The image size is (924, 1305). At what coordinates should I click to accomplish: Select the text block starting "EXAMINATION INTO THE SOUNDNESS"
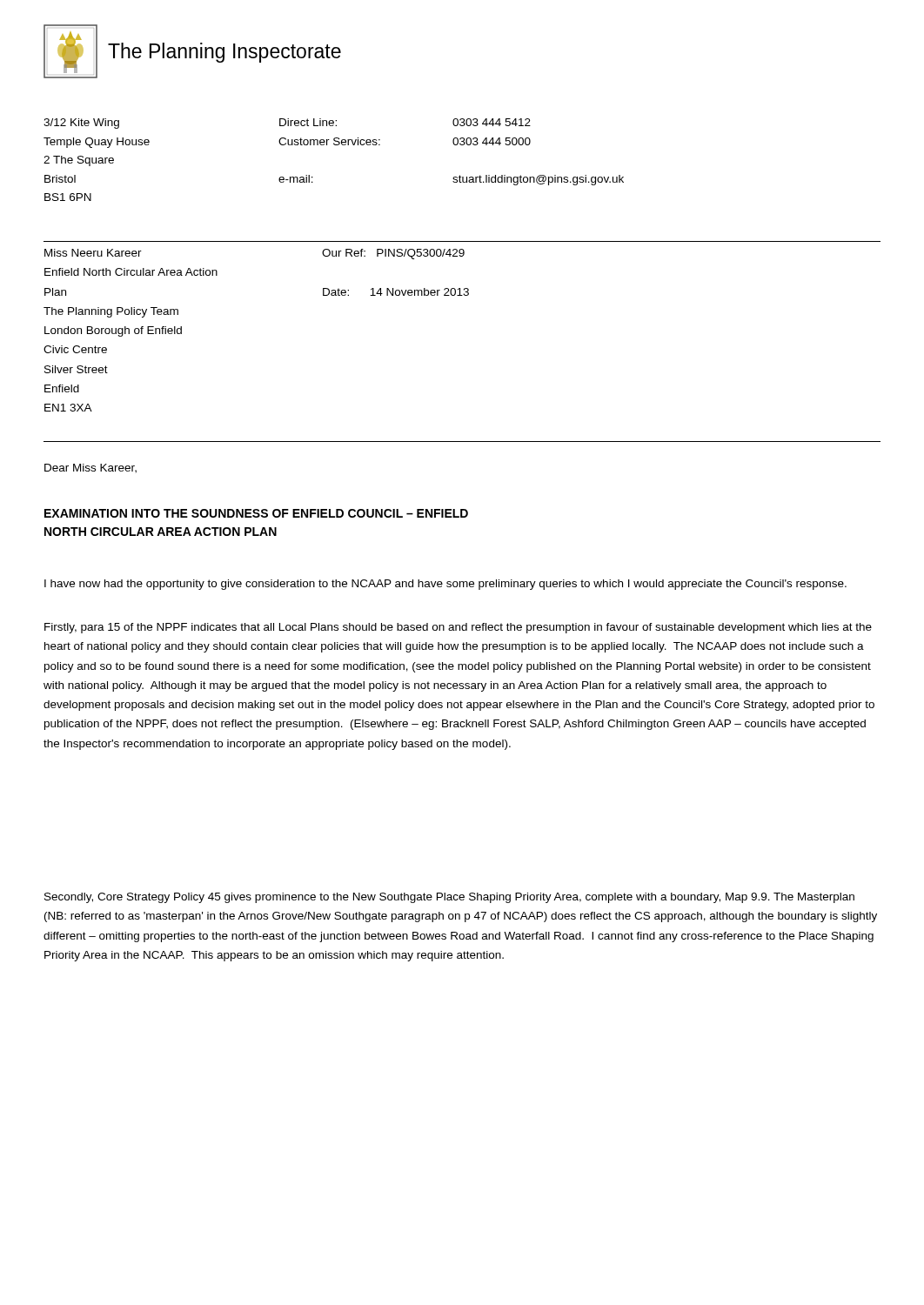coord(256,522)
